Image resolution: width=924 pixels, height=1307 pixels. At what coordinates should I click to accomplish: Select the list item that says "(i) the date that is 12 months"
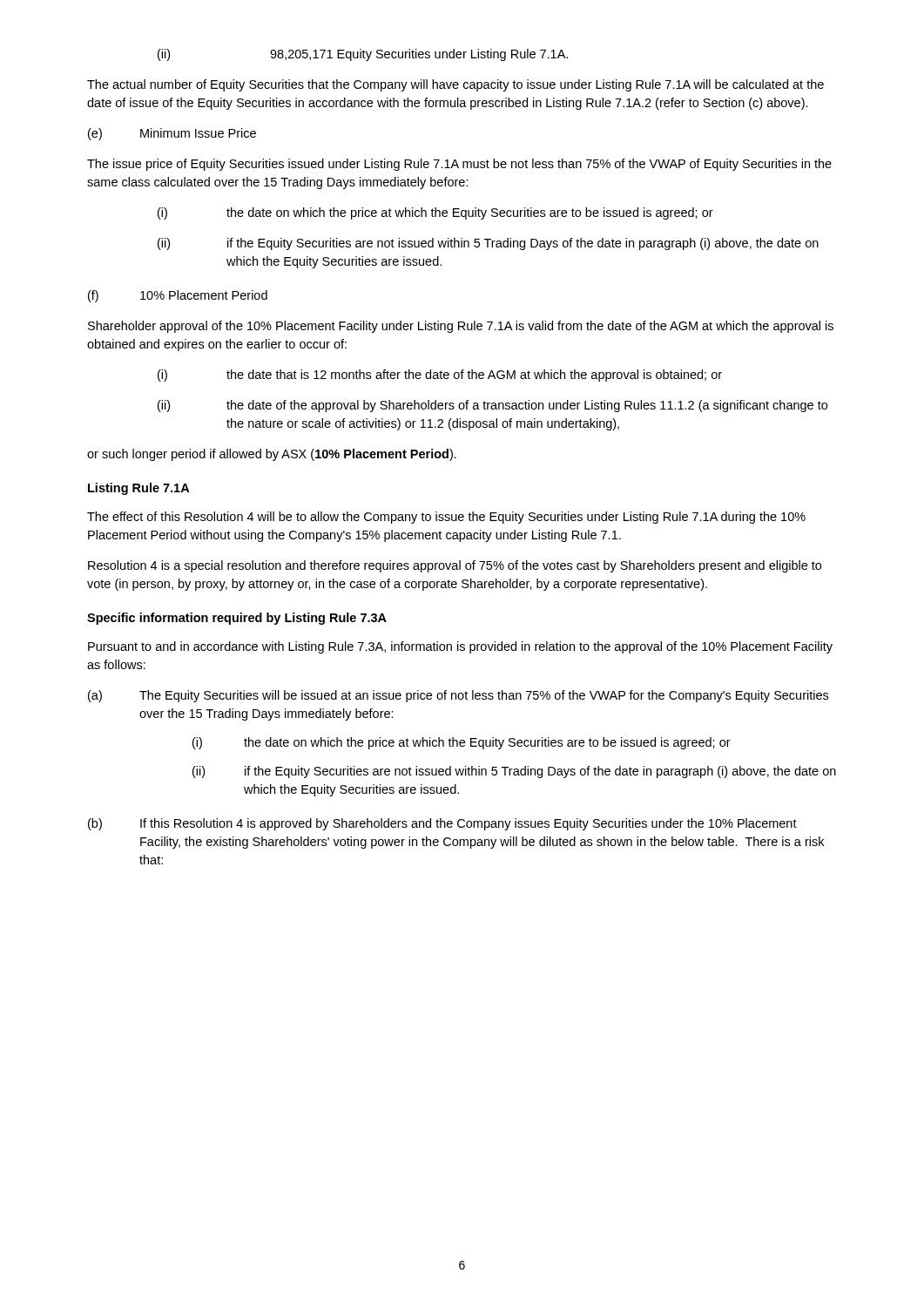tap(497, 375)
